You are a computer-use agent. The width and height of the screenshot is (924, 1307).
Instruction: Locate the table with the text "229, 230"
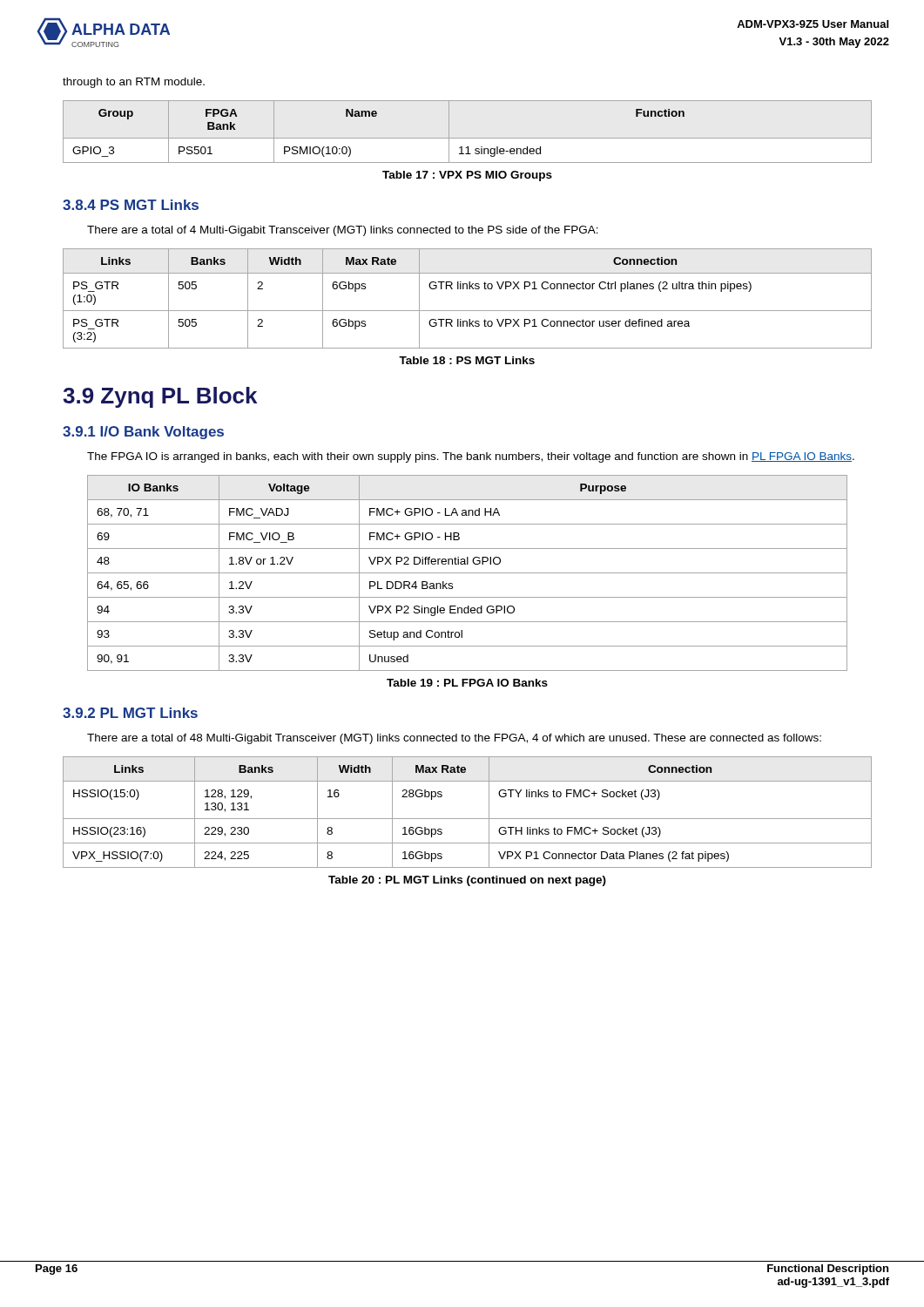467,812
